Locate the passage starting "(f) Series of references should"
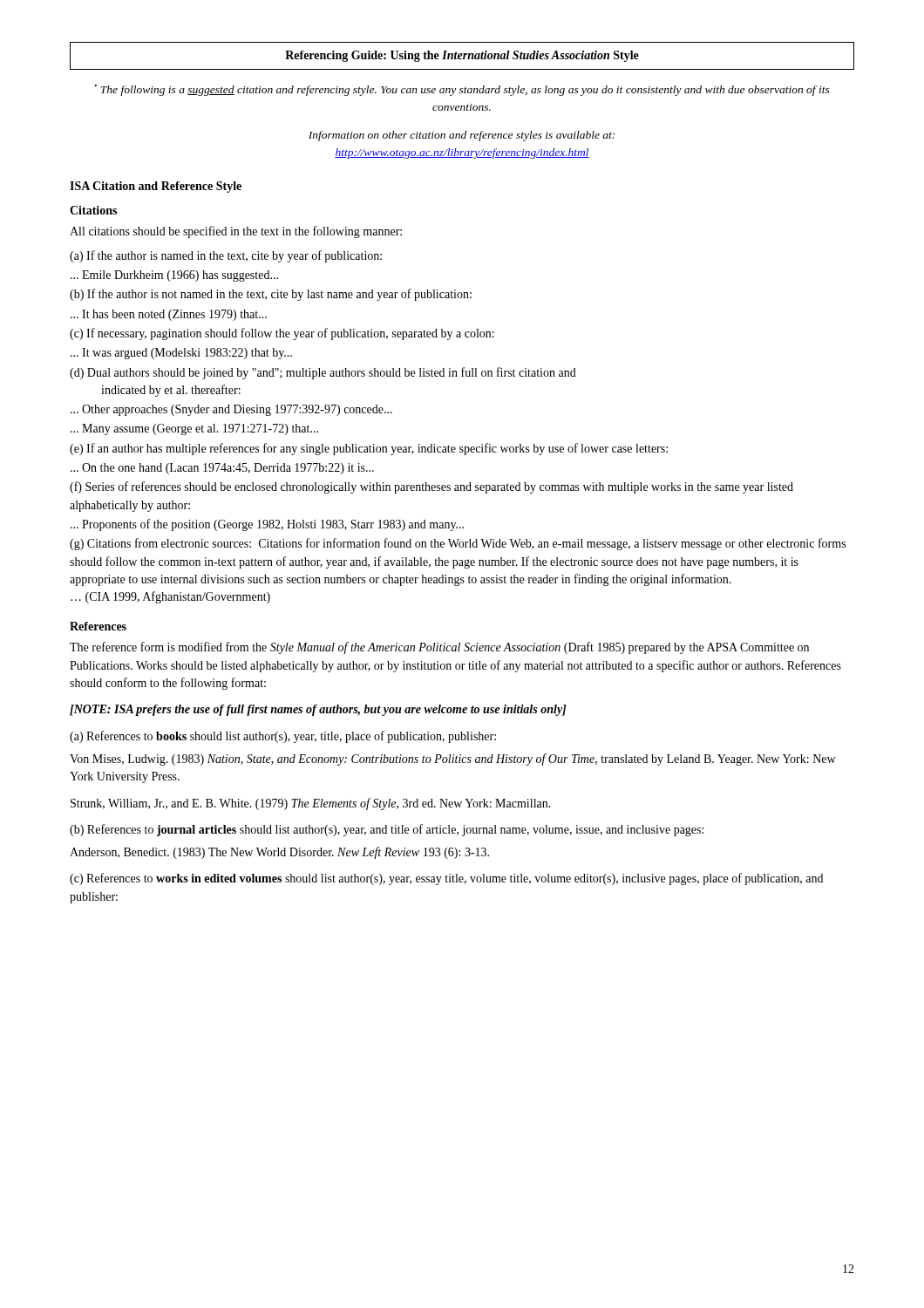This screenshot has height=1308, width=924. pos(432,496)
